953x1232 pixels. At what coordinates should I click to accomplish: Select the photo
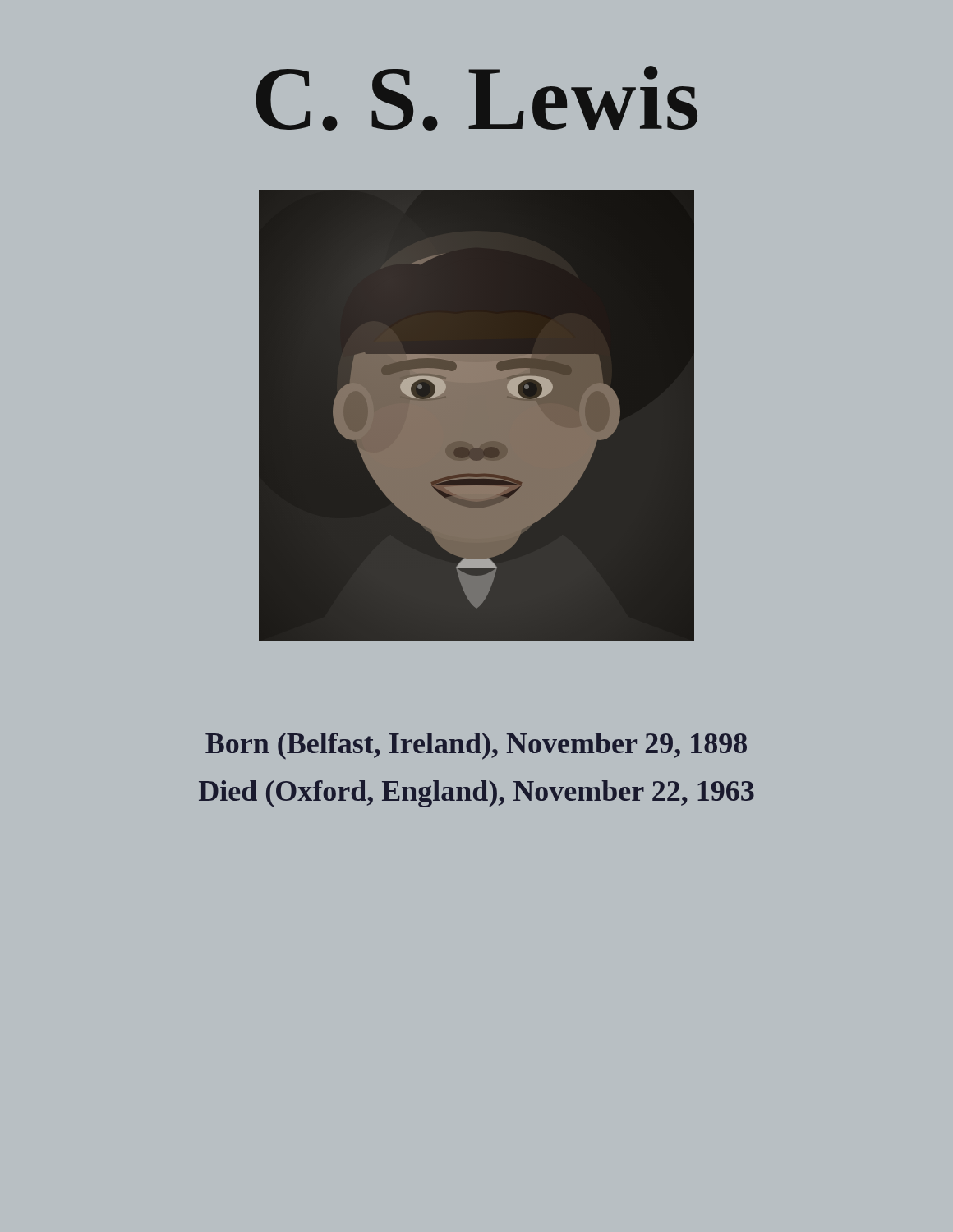tap(476, 416)
